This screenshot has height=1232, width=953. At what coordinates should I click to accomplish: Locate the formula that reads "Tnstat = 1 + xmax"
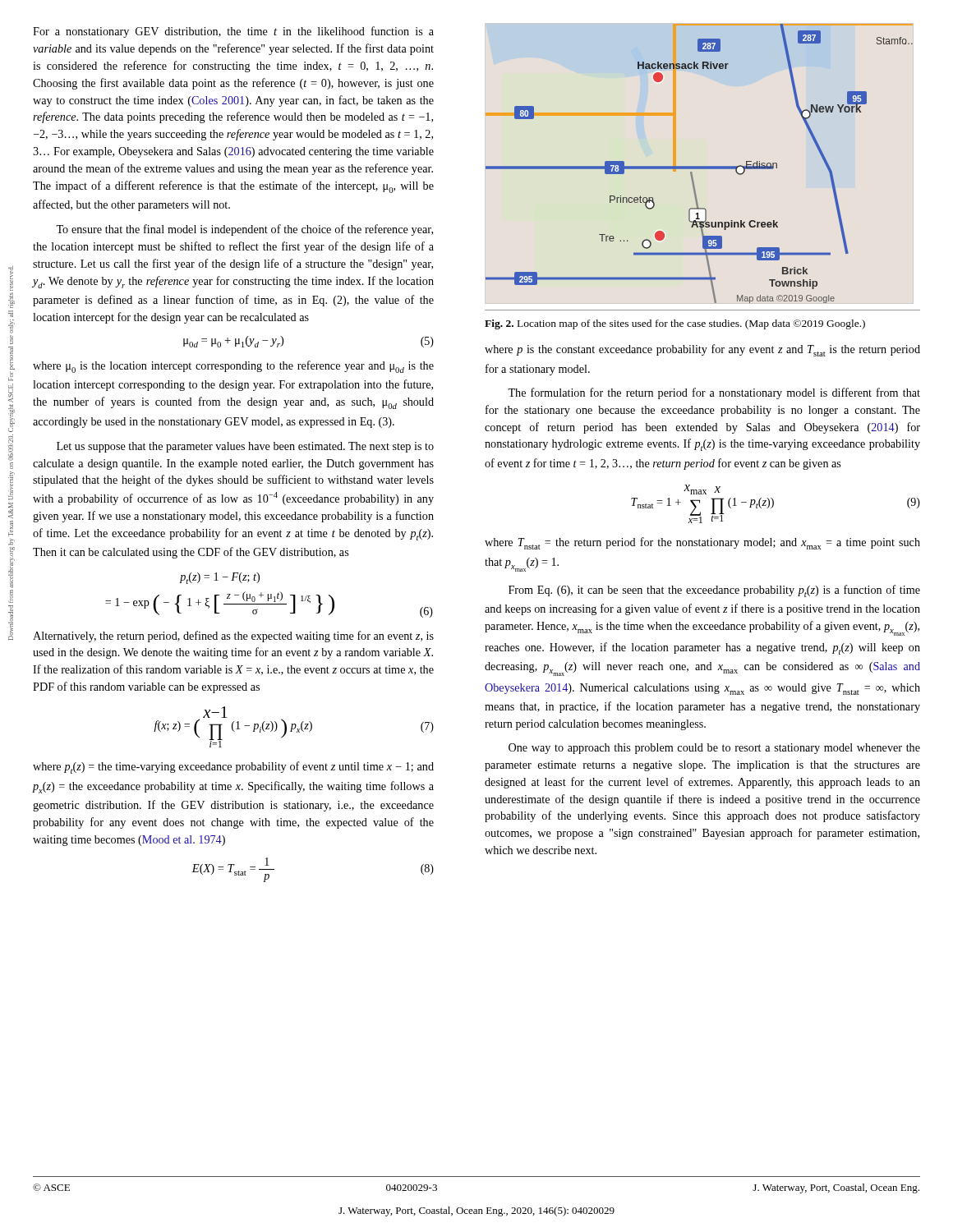(x=775, y=503)
